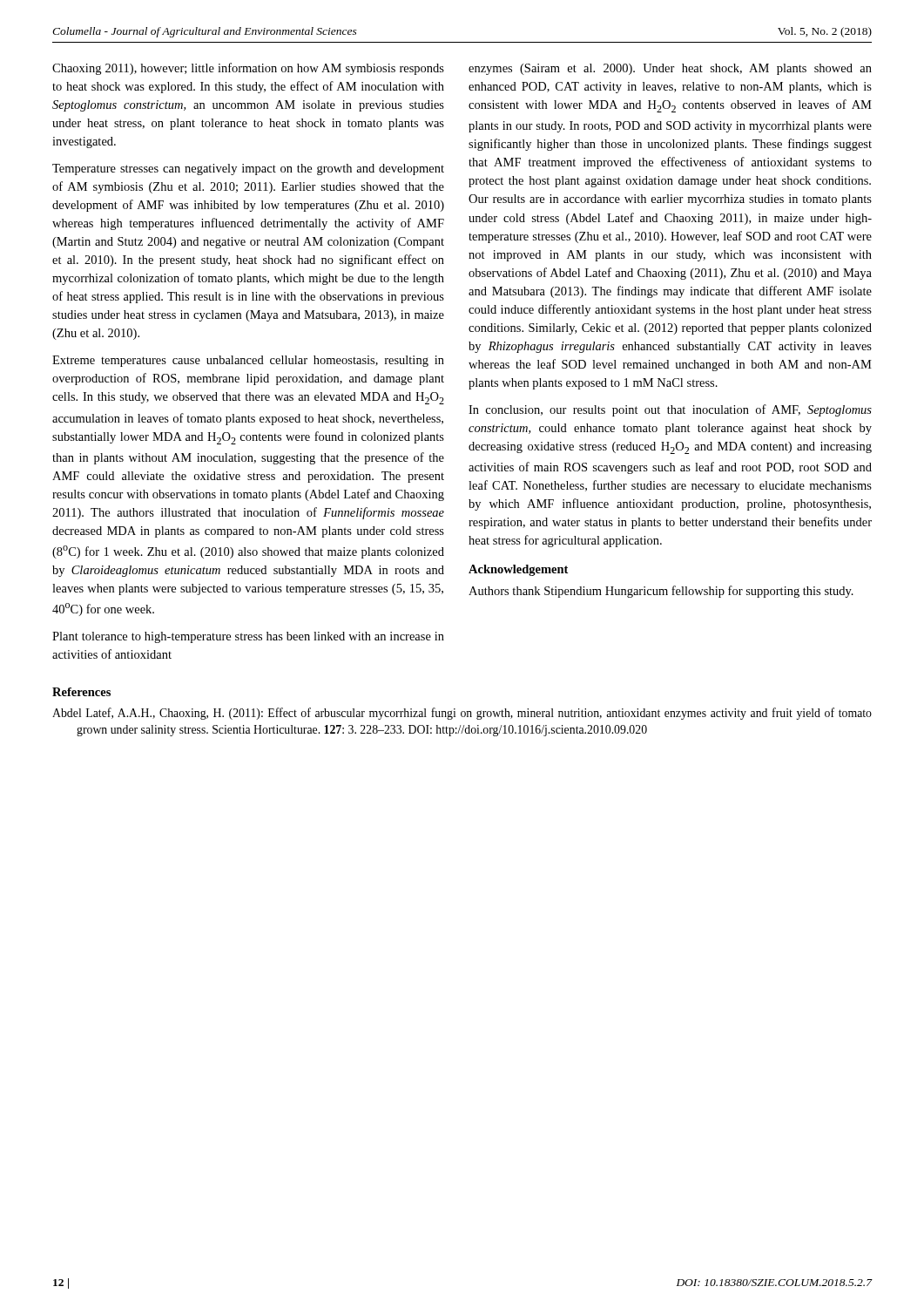Image resolution: width=924 pixels, height=1307 pixels.
Task: Find the text block that reads "Temperature stresses can negatively impact on the growth"
Action: 248,251
